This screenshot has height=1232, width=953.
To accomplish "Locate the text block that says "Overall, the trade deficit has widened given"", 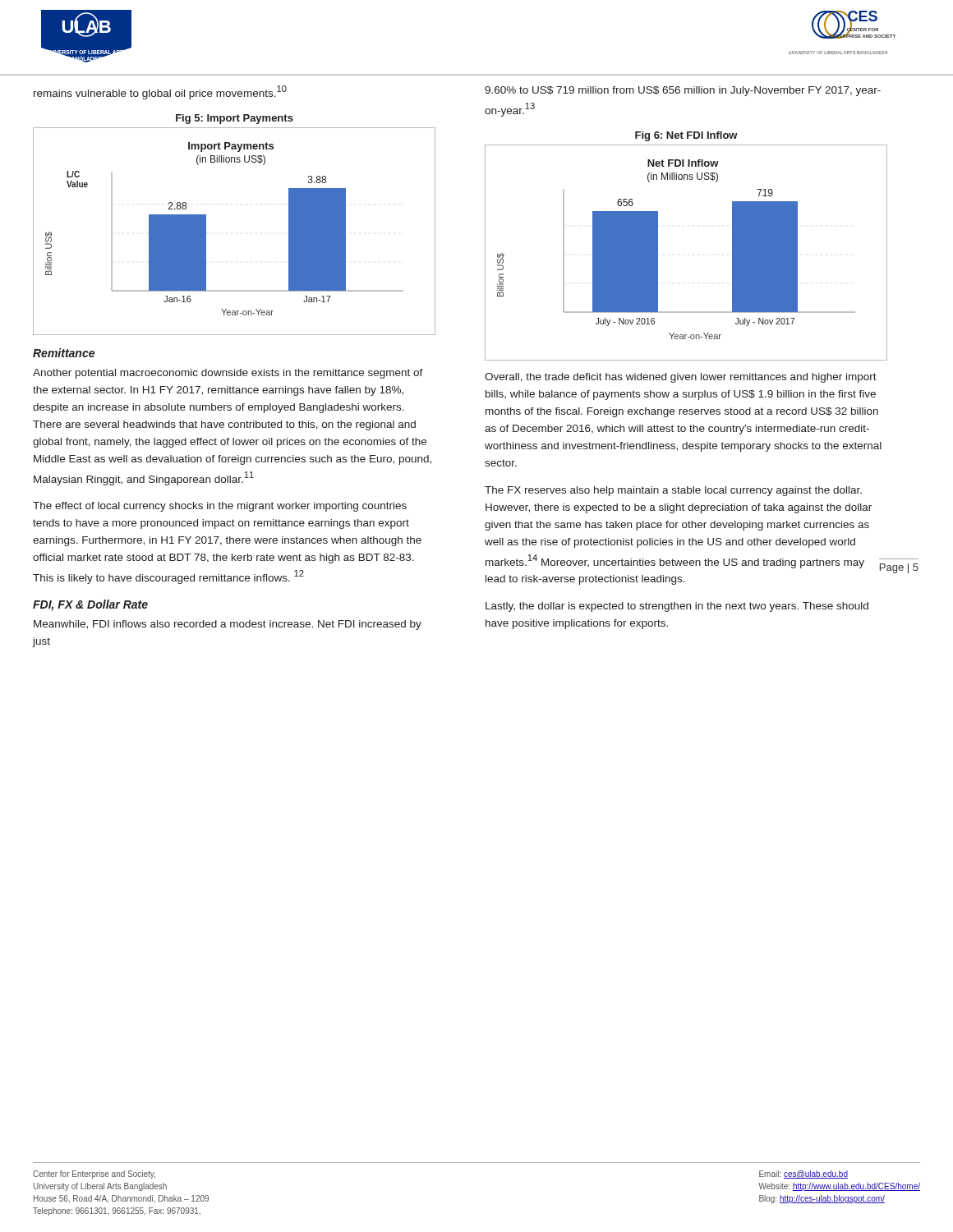I will 683,420.
